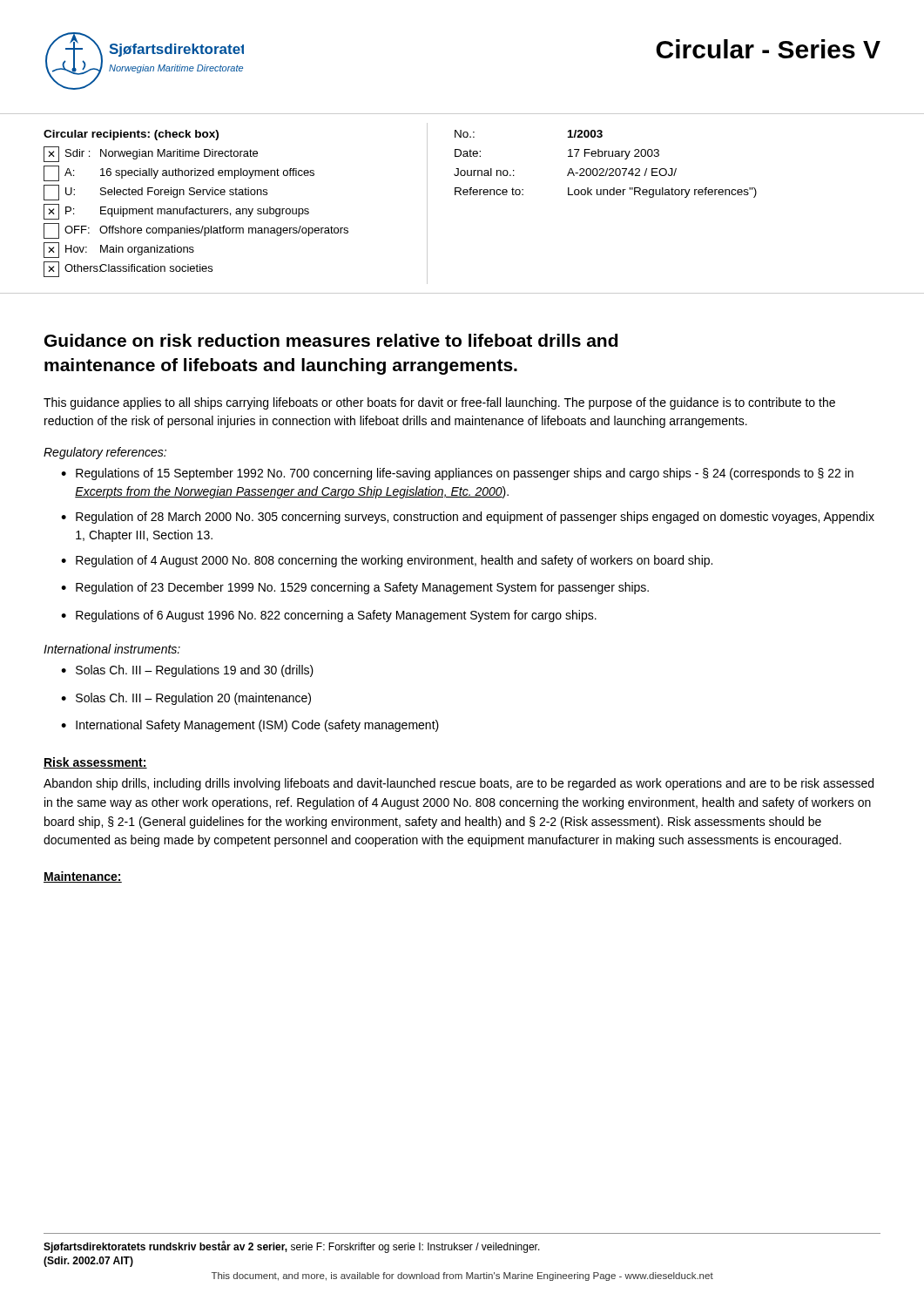Locate the element starting "Regulations of 15 September 1992 No. 700 concerning"
The height and width of the screenshot is (1307, 924).
(x=478, y=483)
